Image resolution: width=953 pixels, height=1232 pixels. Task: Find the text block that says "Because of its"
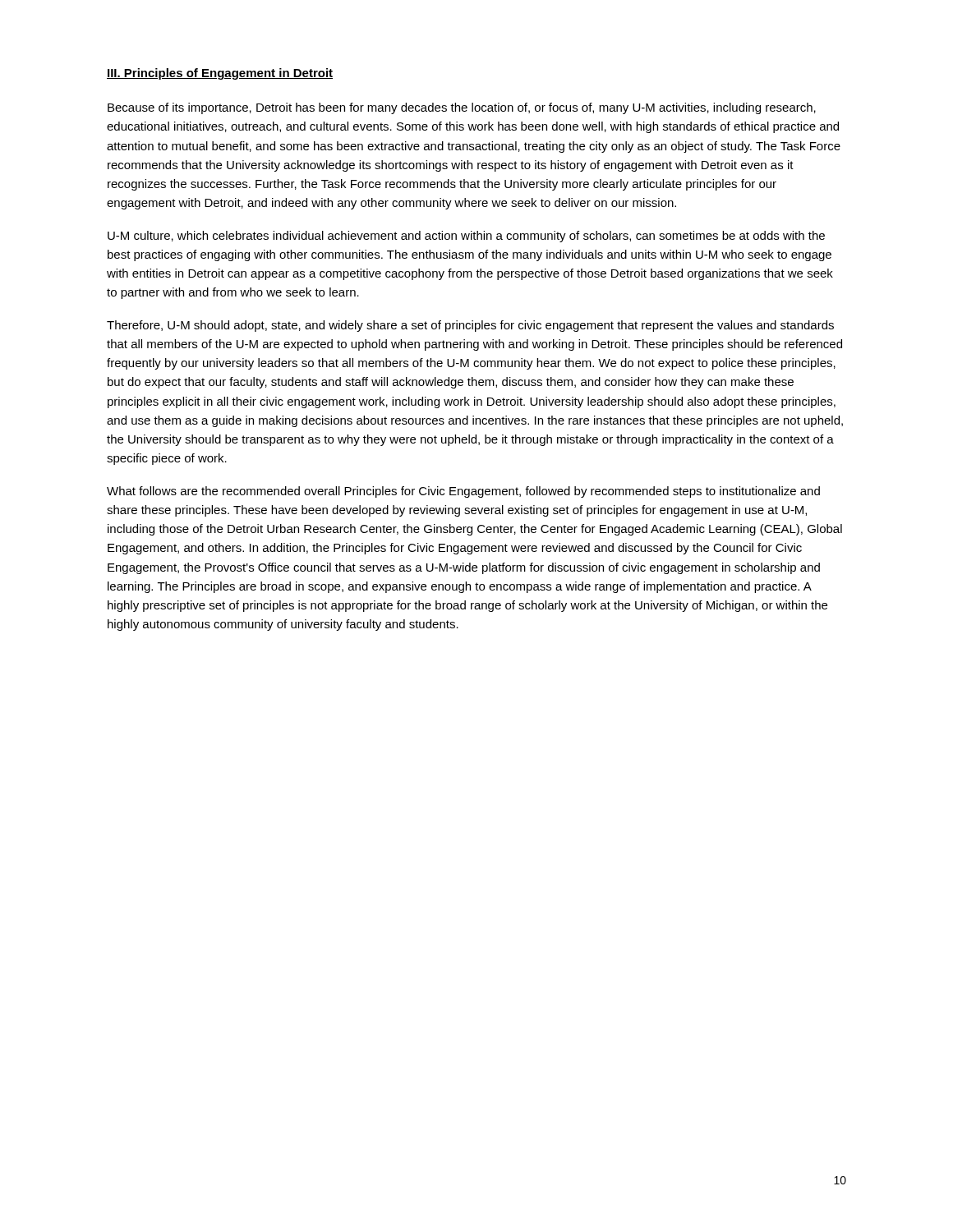(474, 155)
